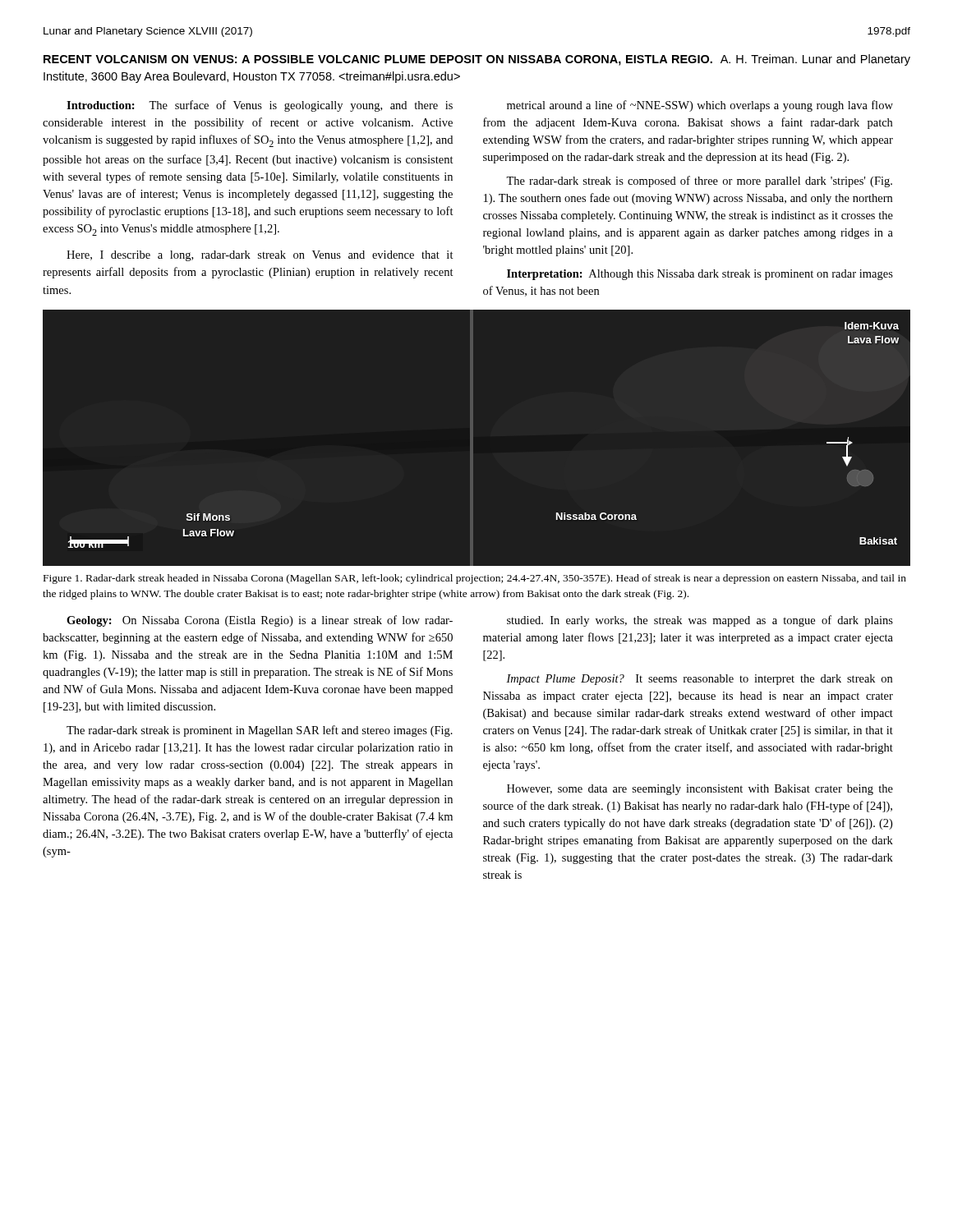Locate the text block containing "Introduction: The surface of Venus is geologically young,"
Viewport: 953px width, 1232px height.
pos(248,198)
